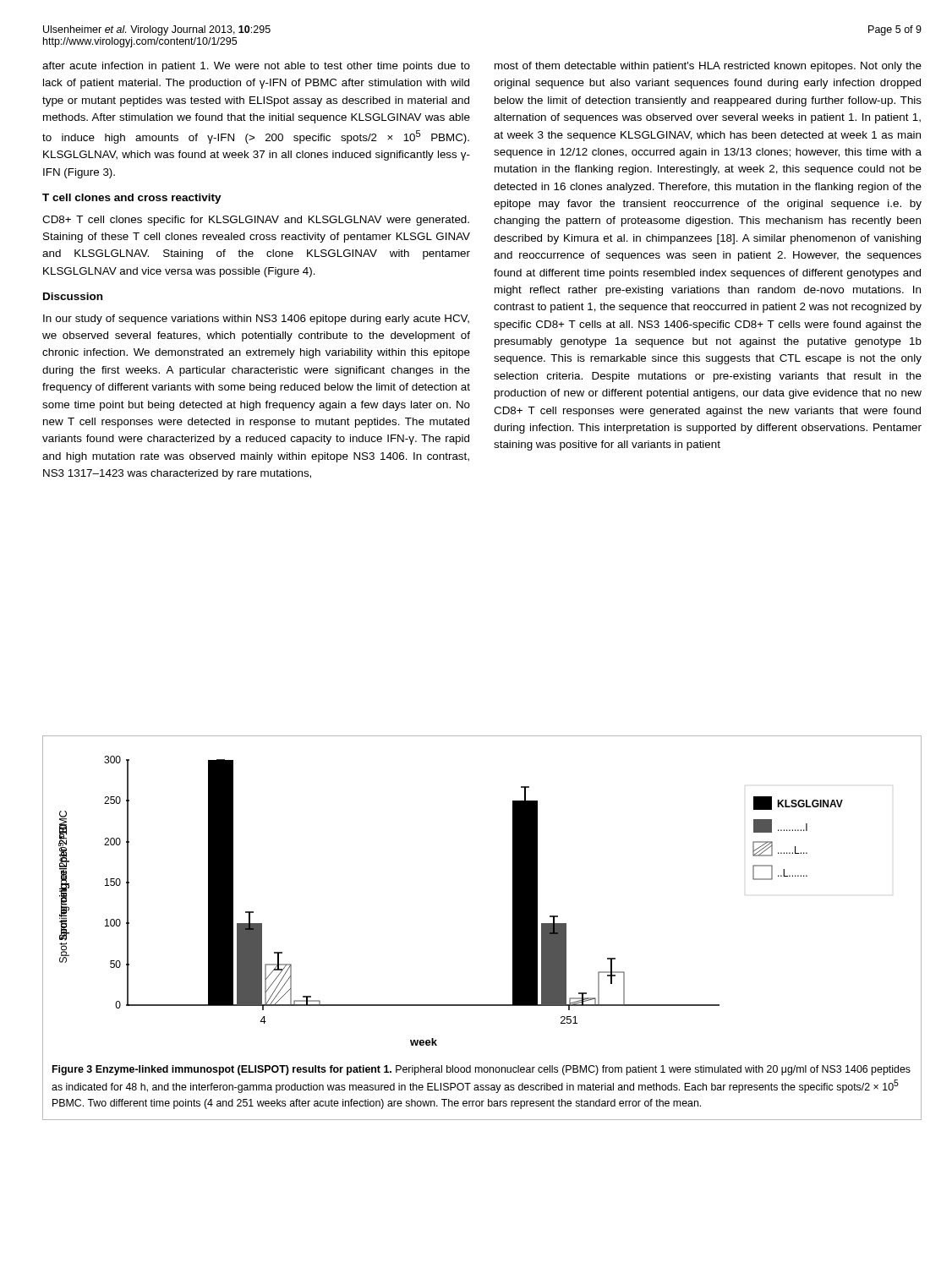Click the passage that begins "CD8+ T cell clones specific for"
952x1268 pixels.
click(256, 245)
